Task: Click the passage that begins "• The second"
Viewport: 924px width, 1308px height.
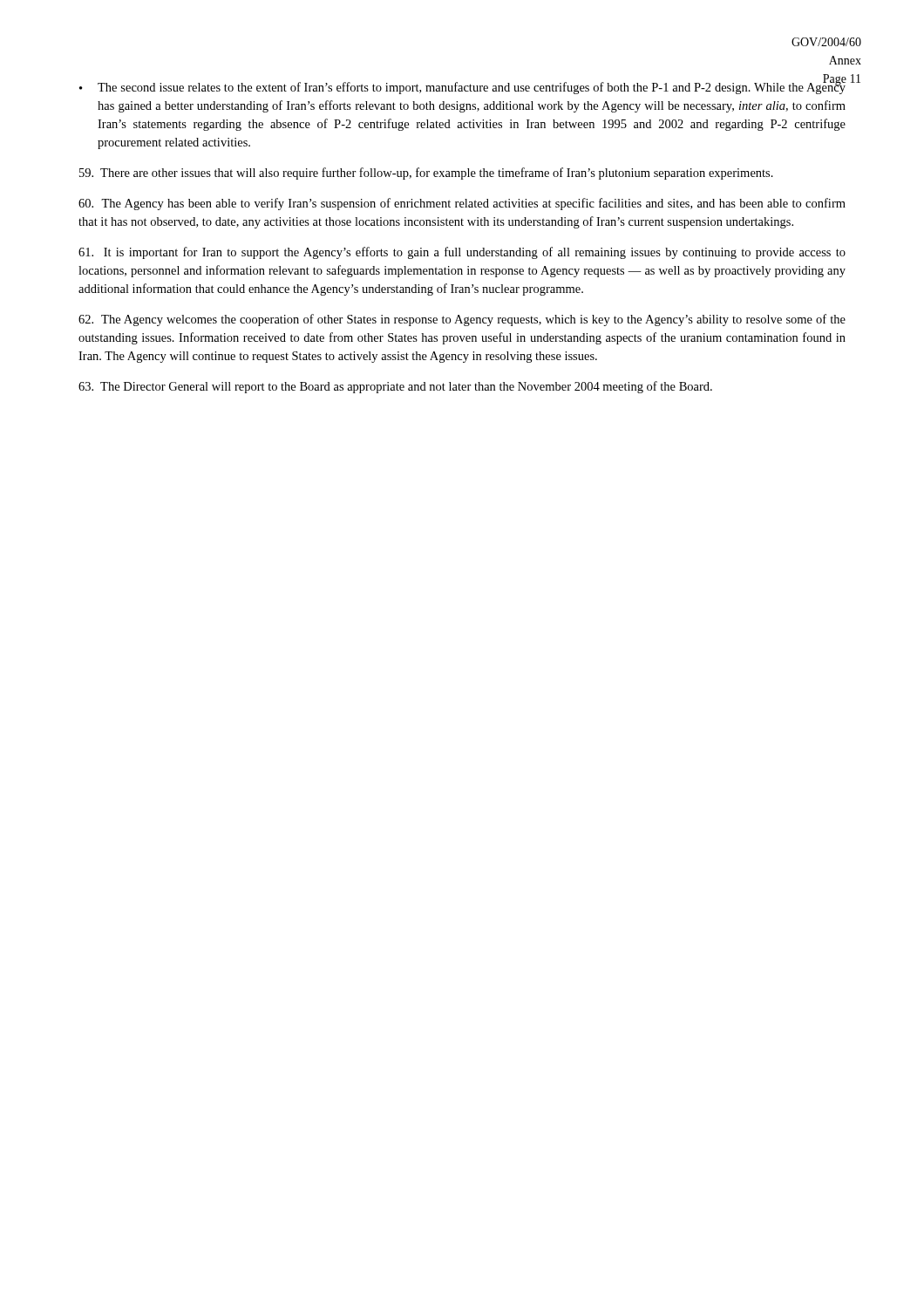Action: (462, 115)
